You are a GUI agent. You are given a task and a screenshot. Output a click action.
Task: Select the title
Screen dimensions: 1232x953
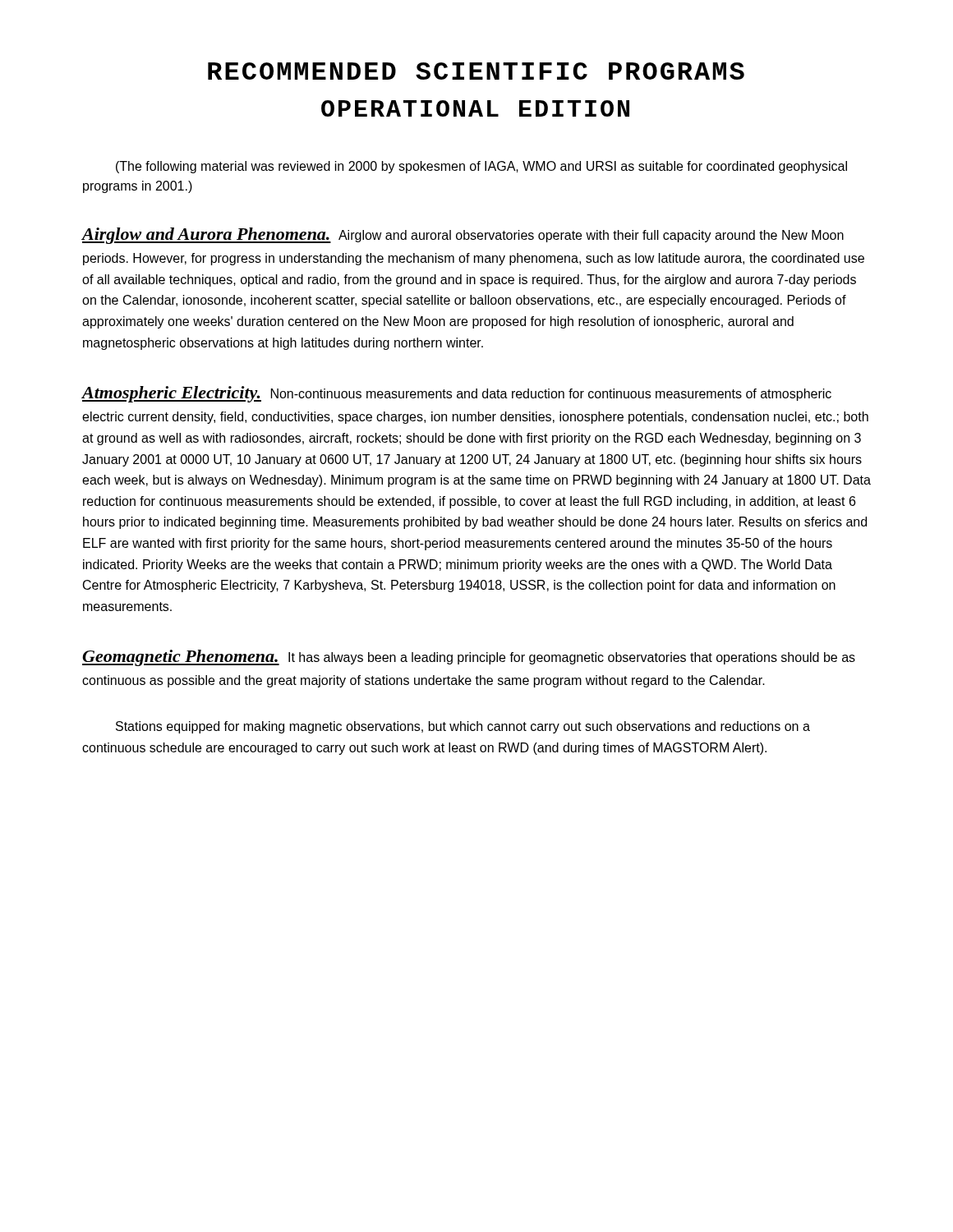pos(476,91)
